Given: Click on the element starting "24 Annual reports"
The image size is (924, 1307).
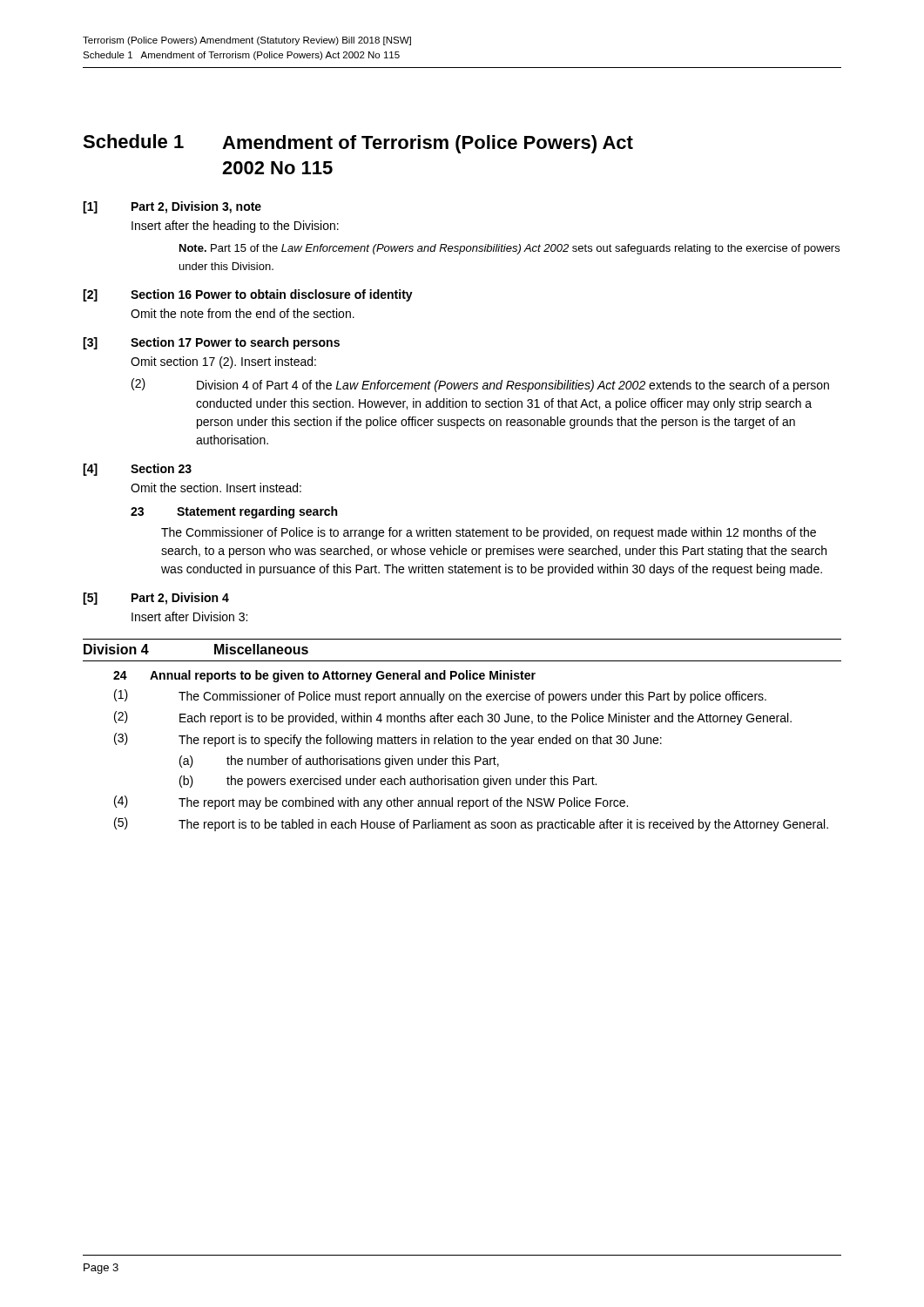Looking at the screenshot, I should [477, 675].
